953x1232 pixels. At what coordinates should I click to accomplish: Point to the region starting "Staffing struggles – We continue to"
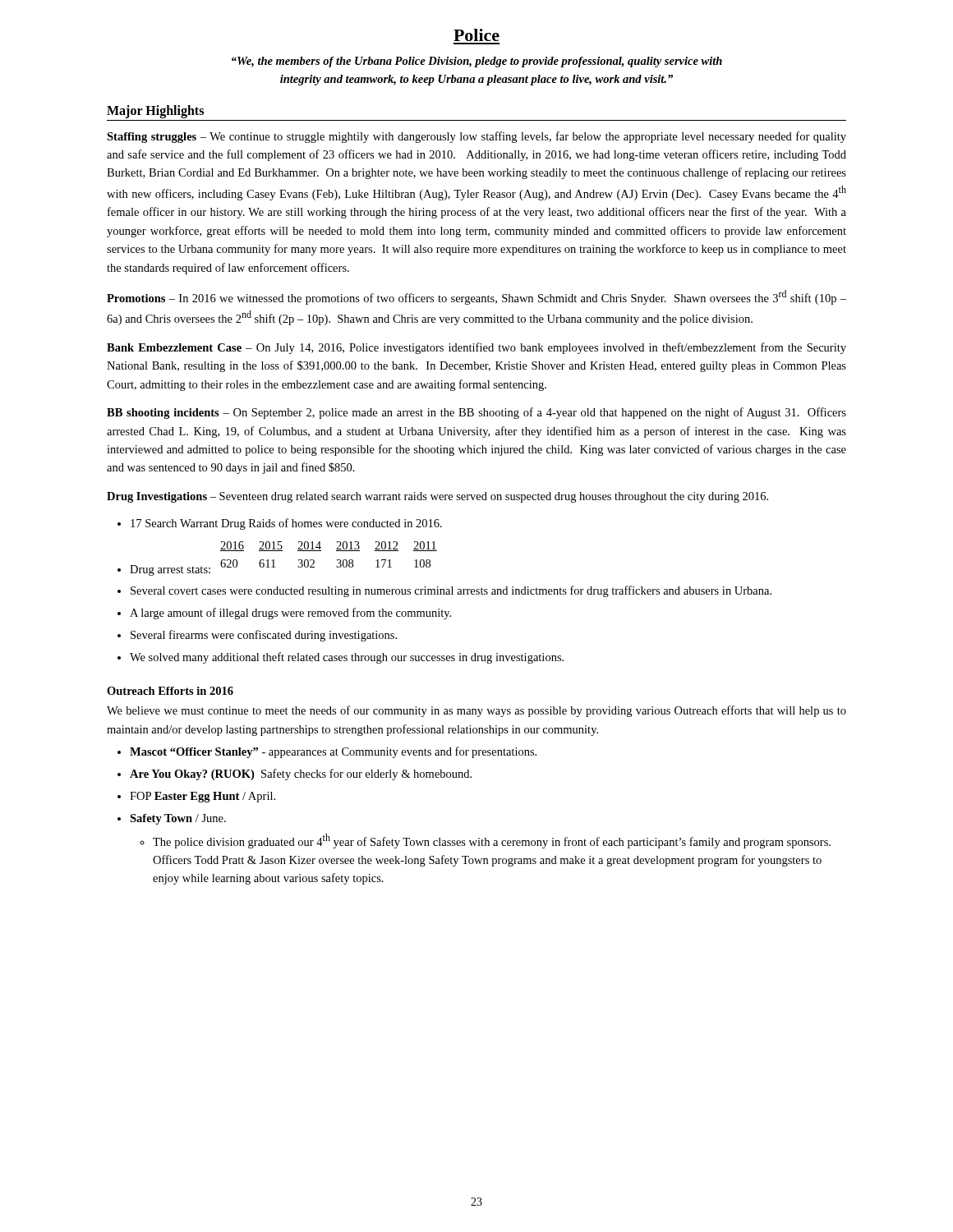click(476, 202)
